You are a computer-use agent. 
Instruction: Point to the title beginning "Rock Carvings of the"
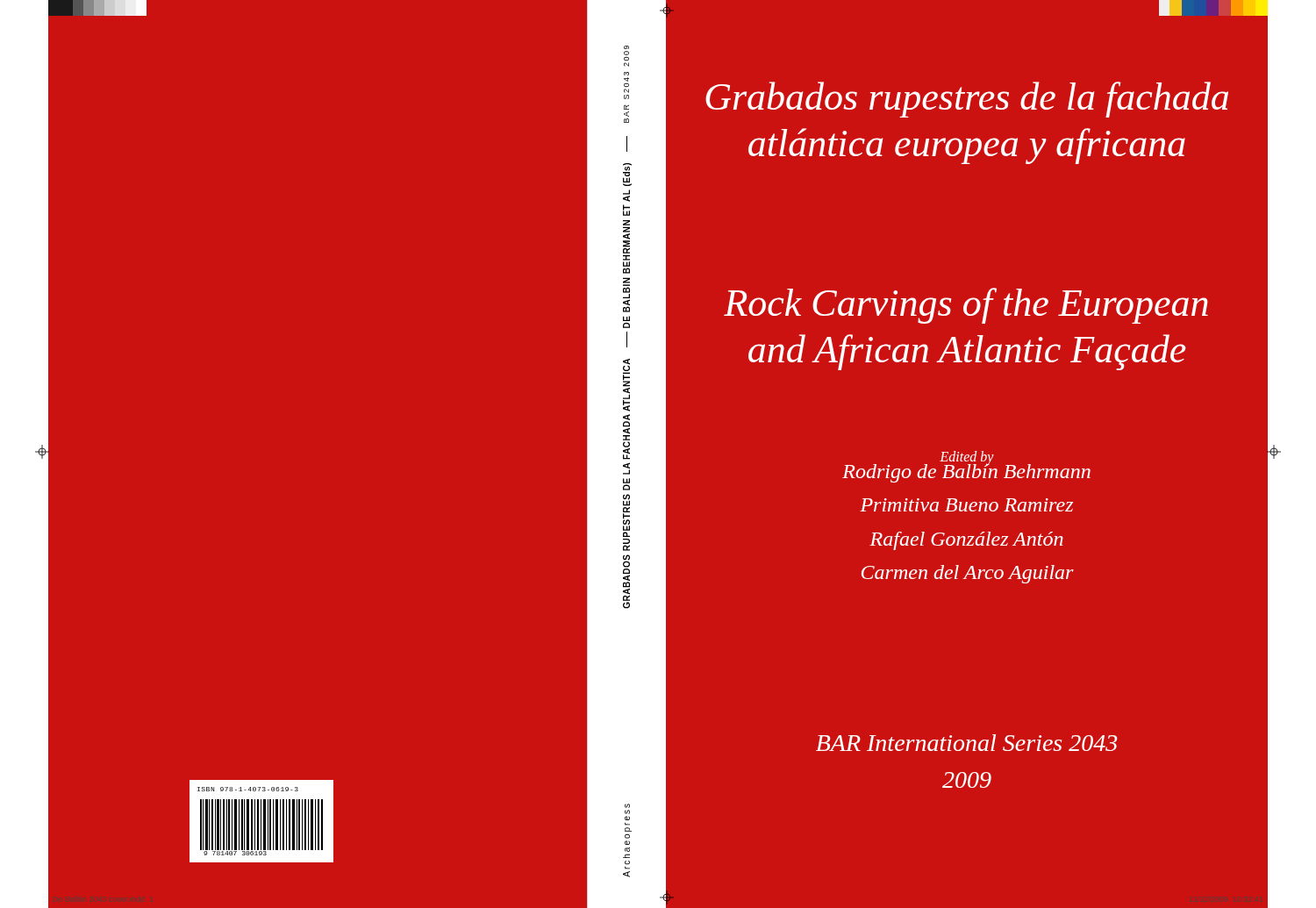pyautogui.click(x=967, y=327)
